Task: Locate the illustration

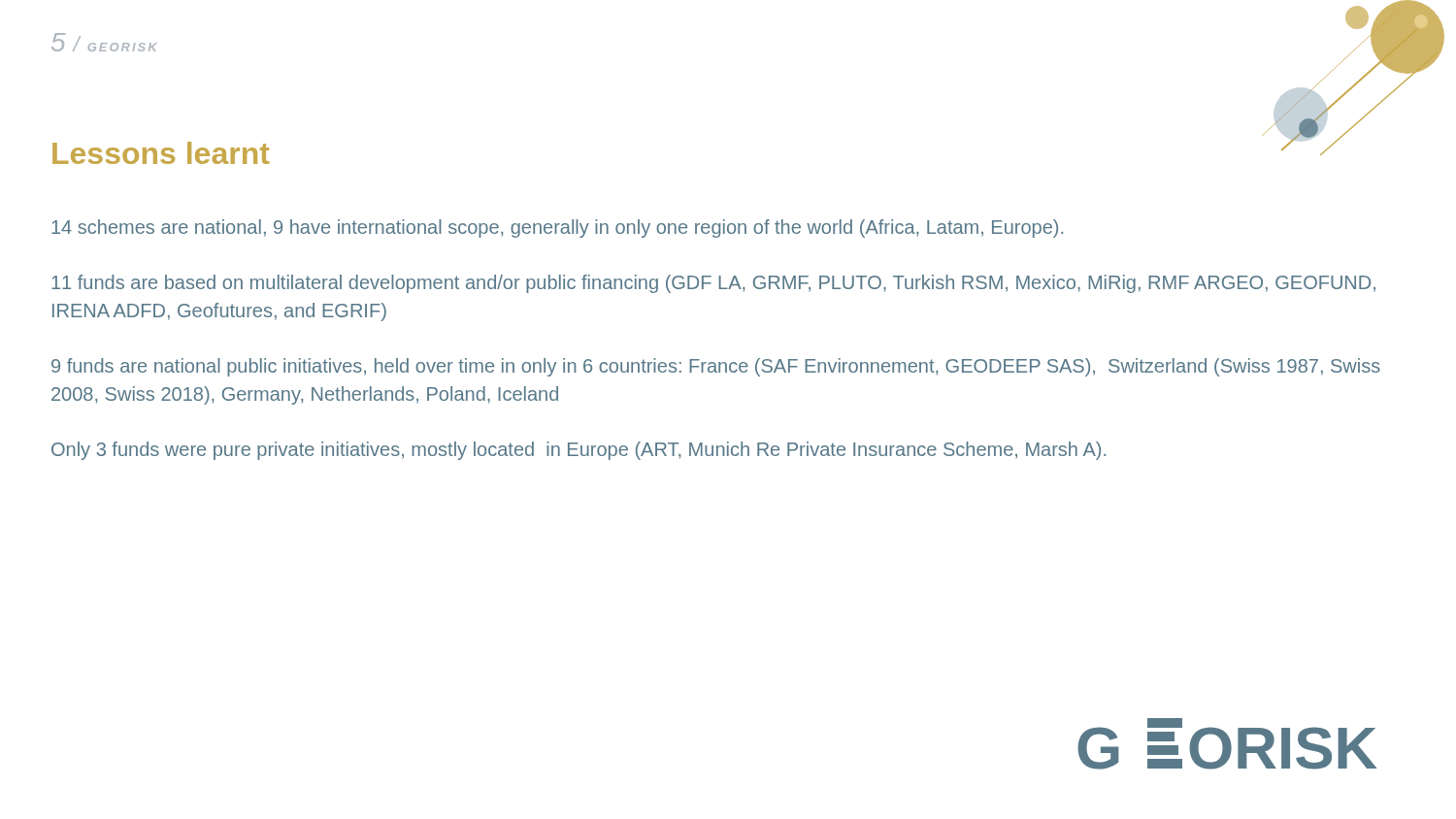Action: click(x=1330, y=82)
